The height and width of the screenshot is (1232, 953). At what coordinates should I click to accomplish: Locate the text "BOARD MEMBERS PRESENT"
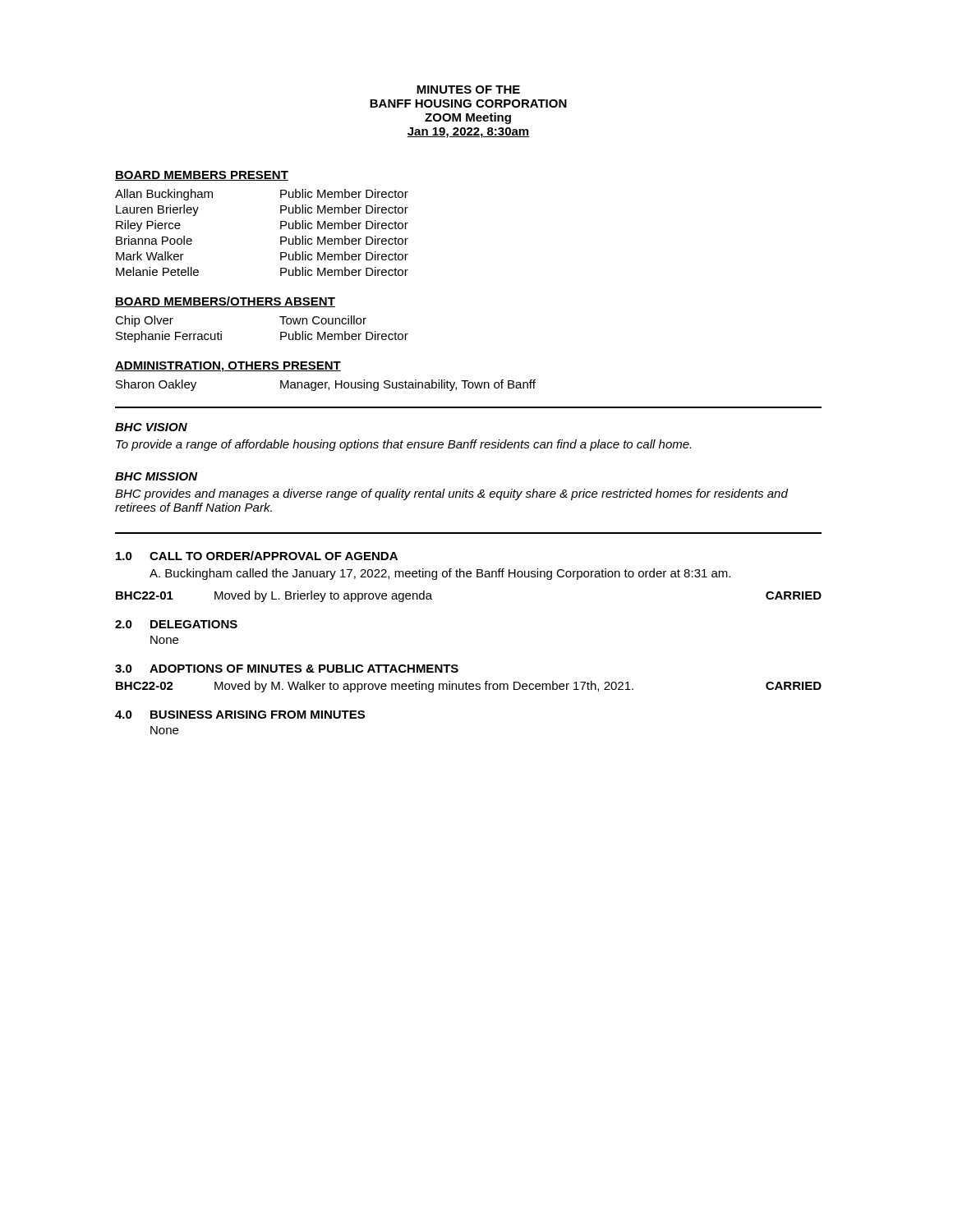[202, 175]
